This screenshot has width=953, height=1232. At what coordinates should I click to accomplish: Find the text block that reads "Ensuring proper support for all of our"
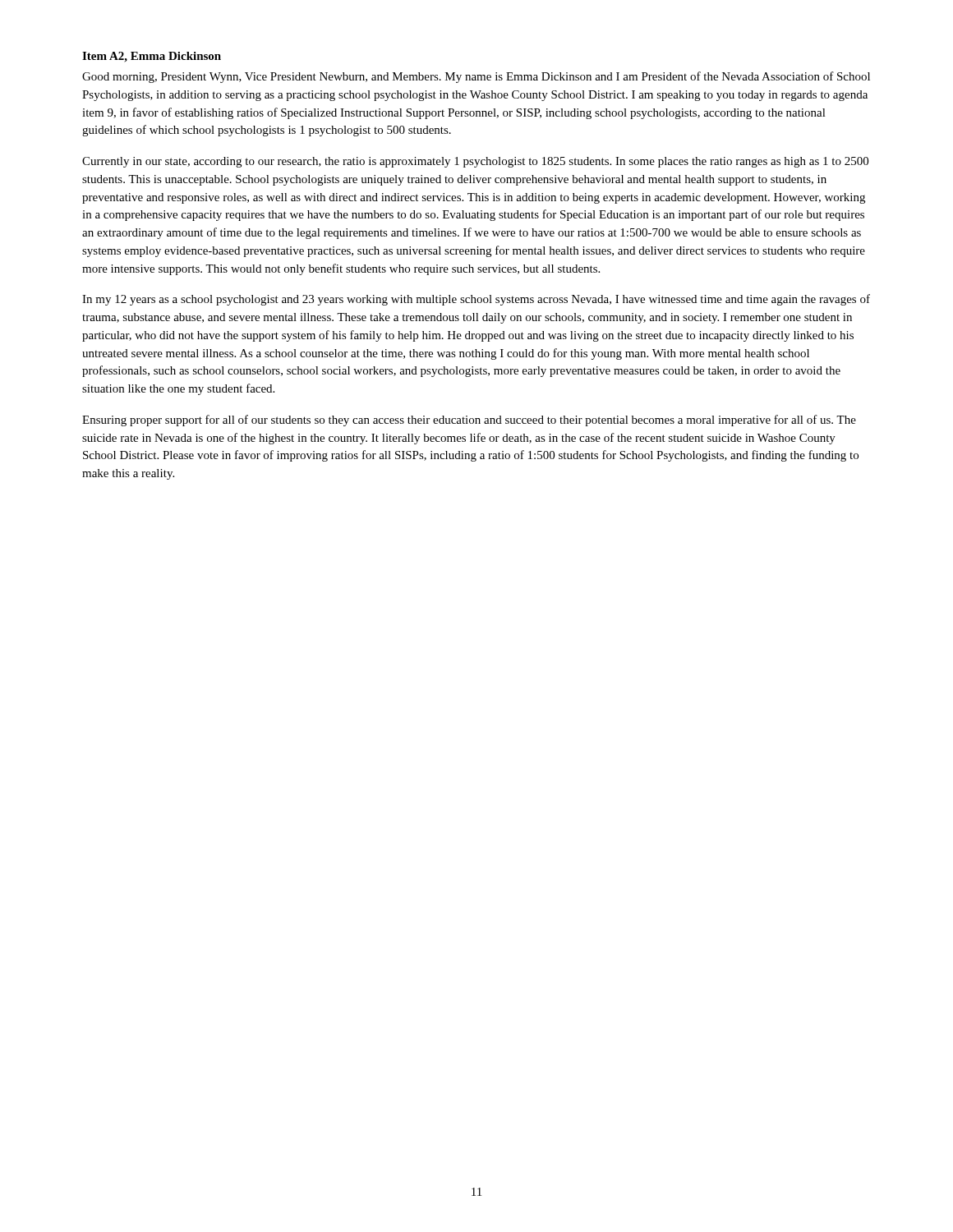tap(471, 446)
